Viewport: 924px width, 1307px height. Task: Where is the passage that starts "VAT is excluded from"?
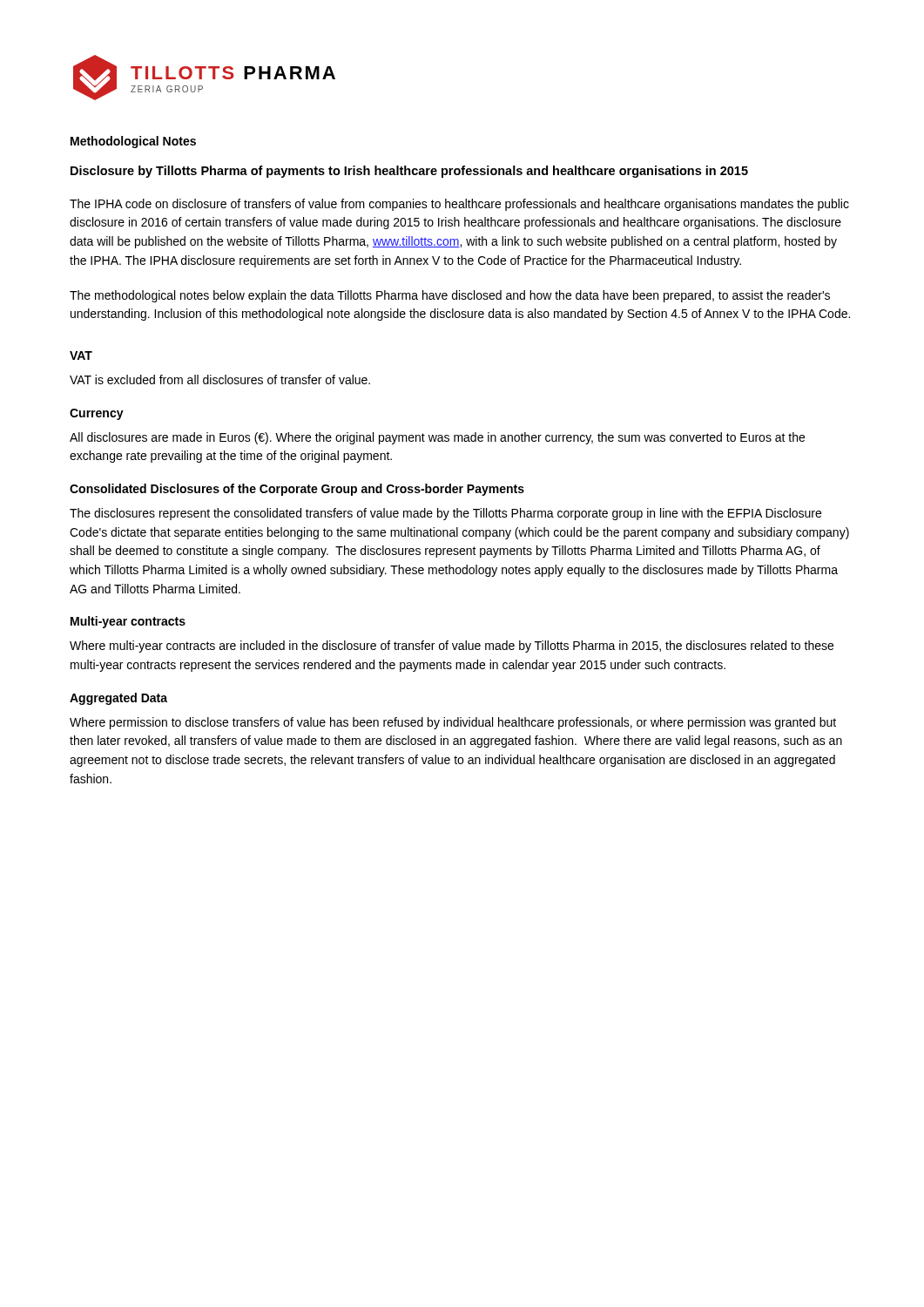220,380
